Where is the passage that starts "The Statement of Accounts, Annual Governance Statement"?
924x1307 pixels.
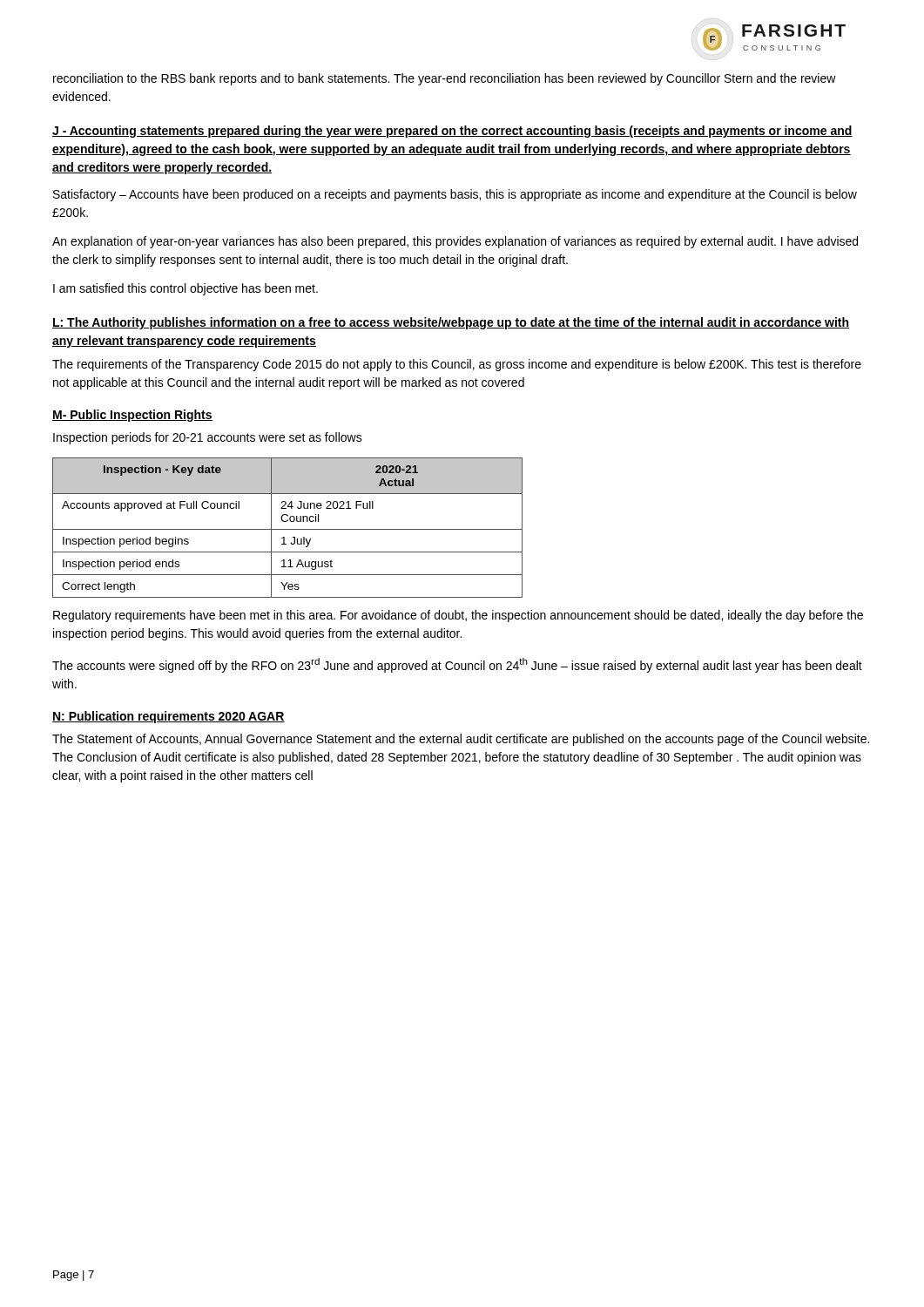(461, 757)
